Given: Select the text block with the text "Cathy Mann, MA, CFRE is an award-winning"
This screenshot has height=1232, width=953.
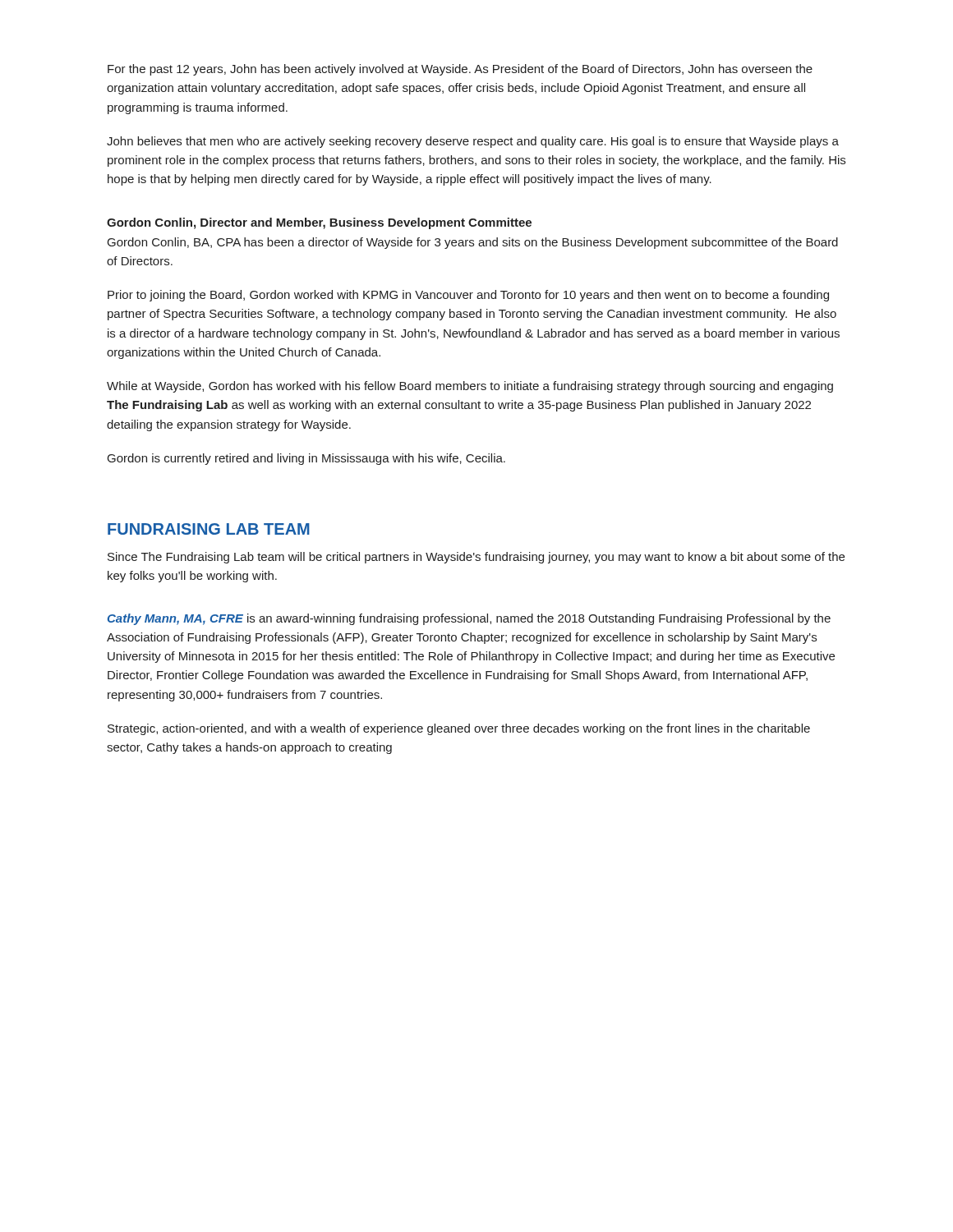Looking at the screenshot, I should pyautogui.click(x=471, y=656).
